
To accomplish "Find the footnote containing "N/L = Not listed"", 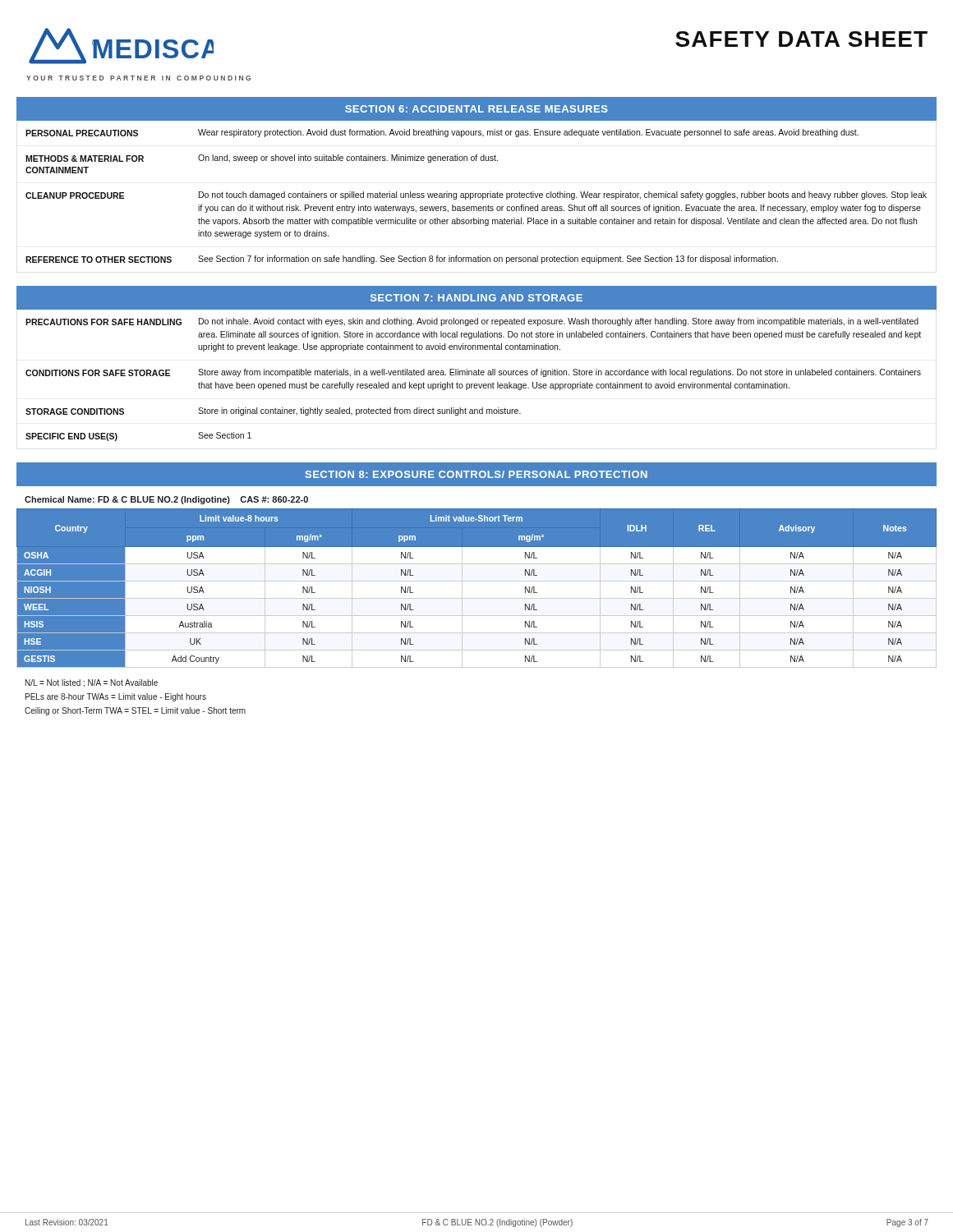I will pos(135,697).
